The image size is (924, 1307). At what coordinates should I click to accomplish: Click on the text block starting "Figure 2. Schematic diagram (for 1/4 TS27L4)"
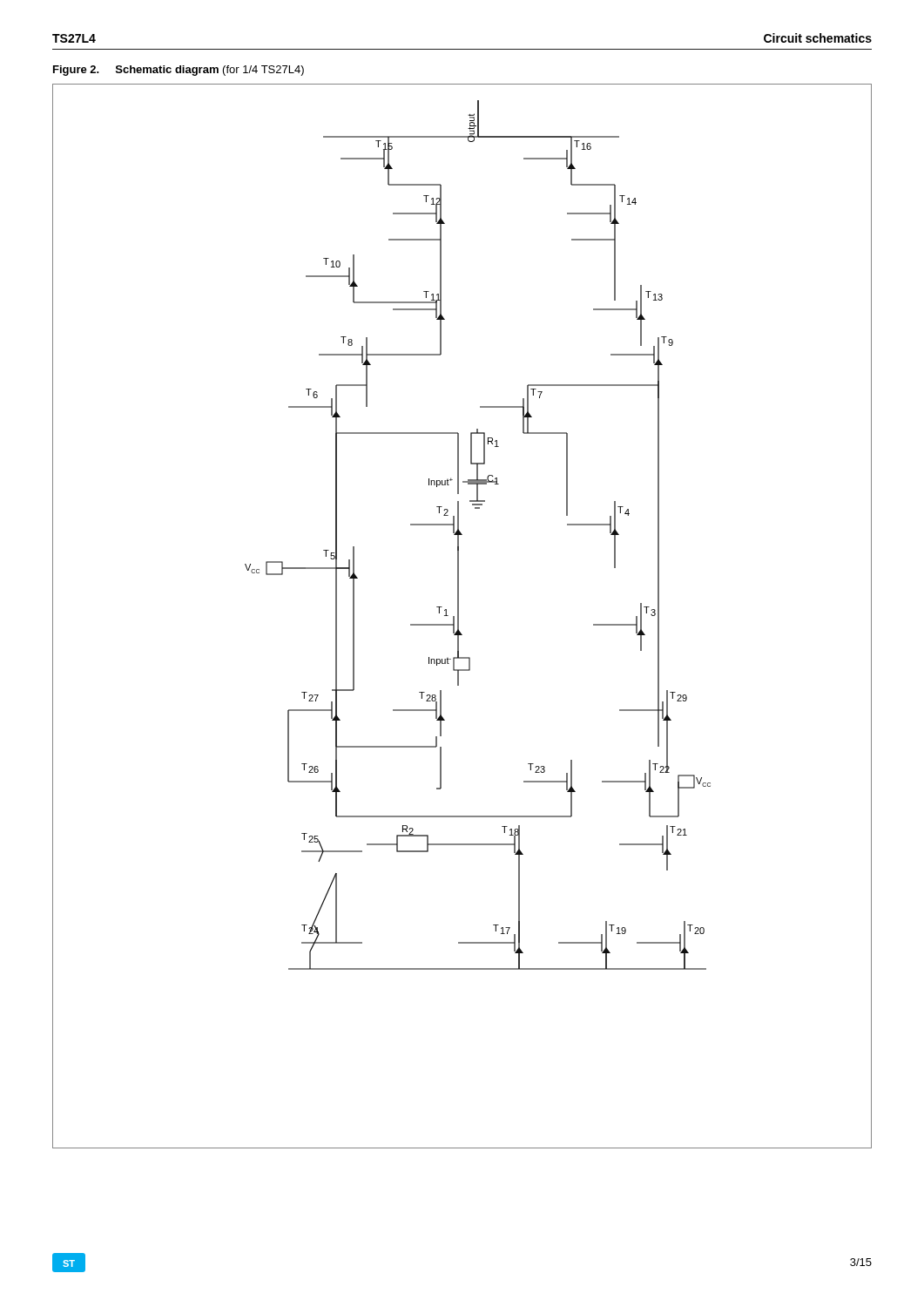click(178, 69)
